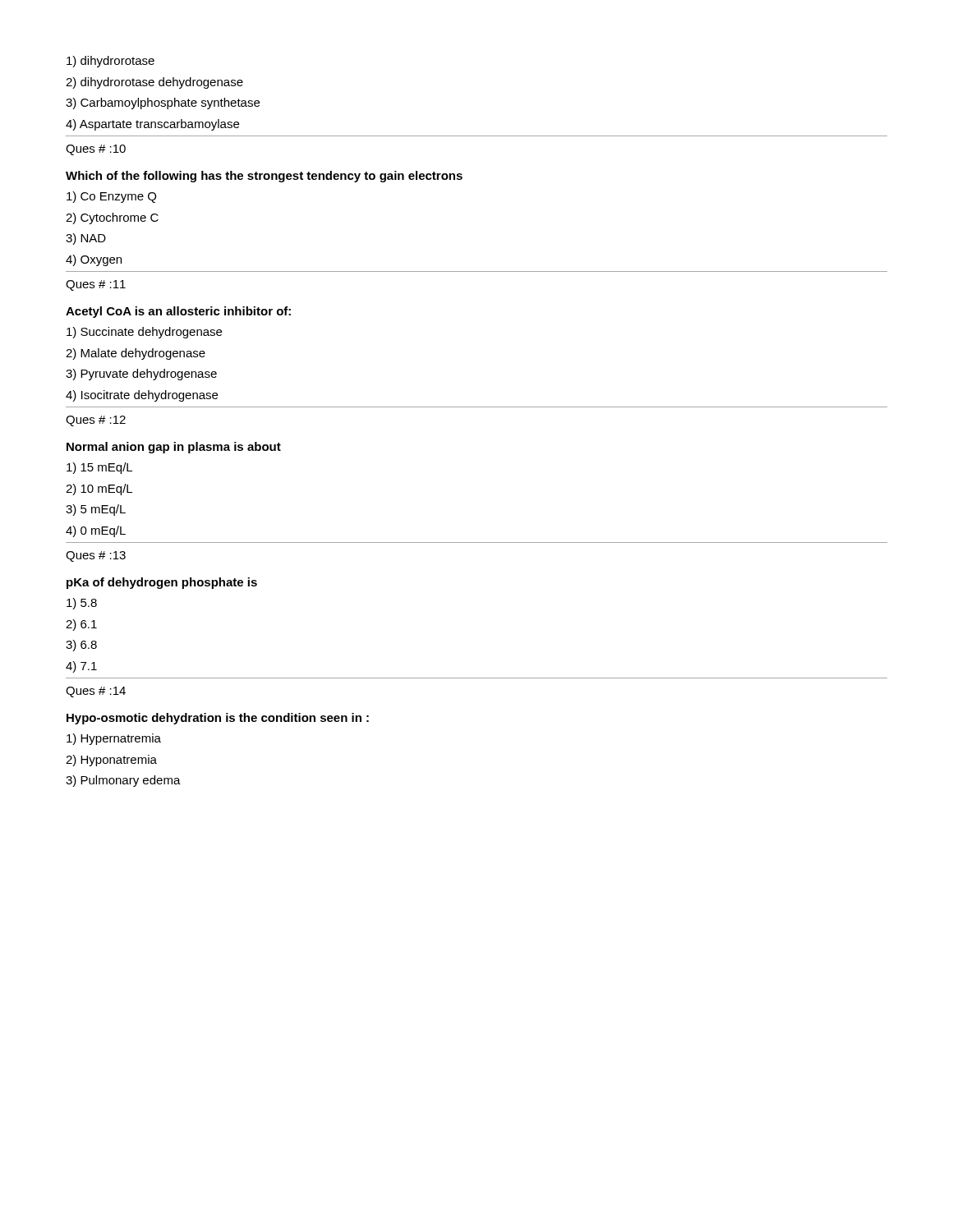Locate the region starting "2) dihydrorotase dehydrogenase"
The image size is (953, 1232).
point(154,81)
